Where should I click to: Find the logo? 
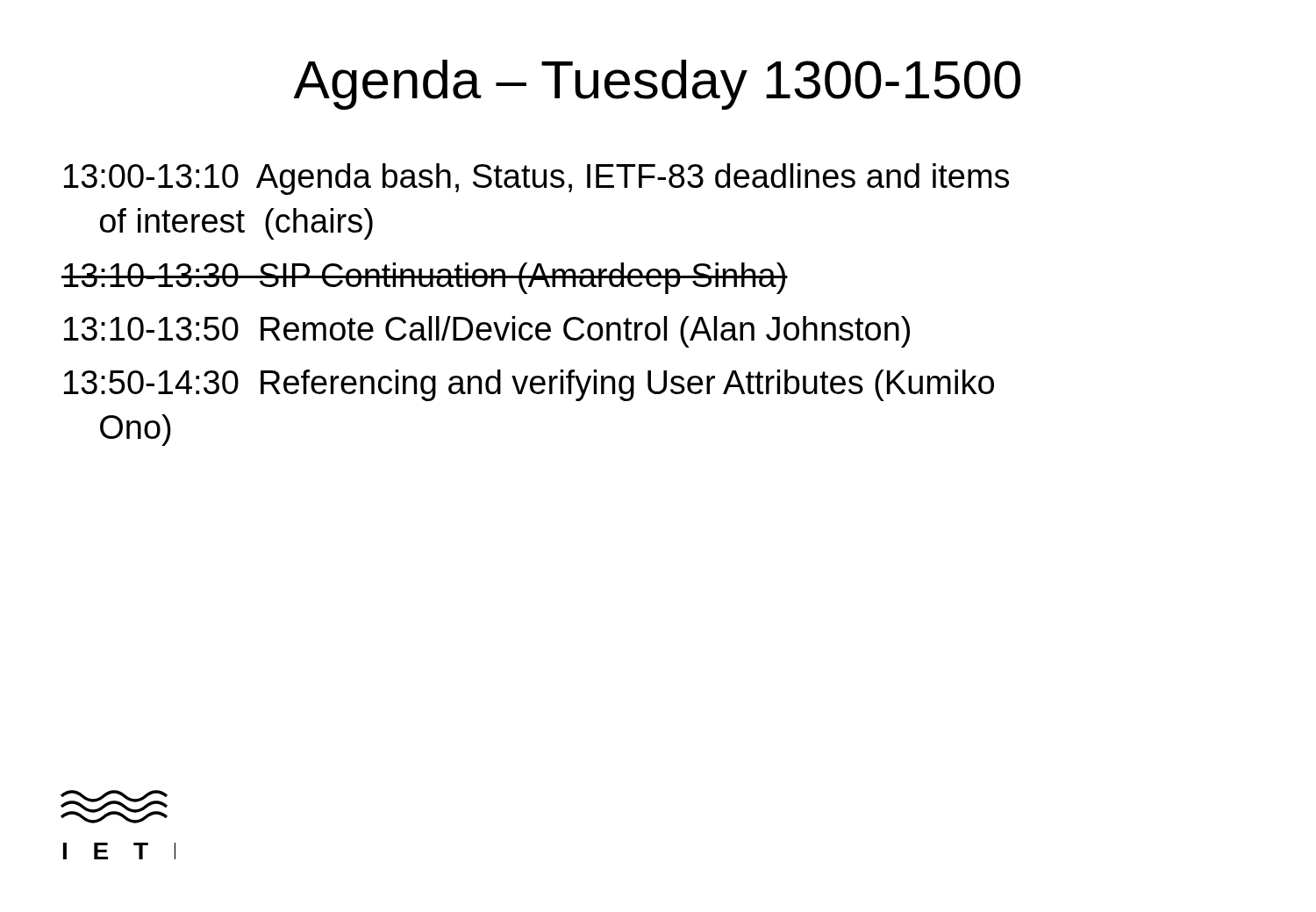[x=114, y=824]
